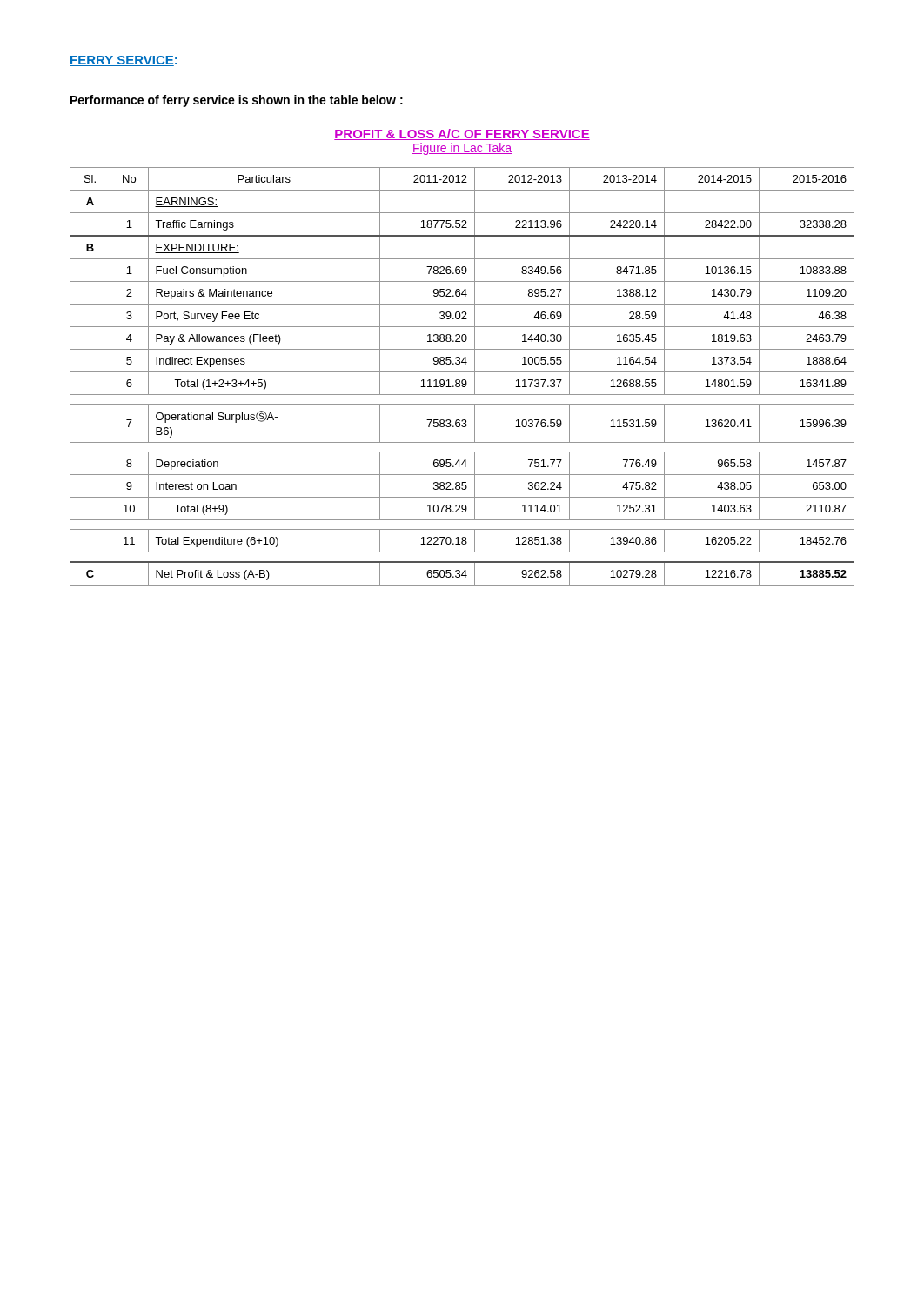Point to "FERRY SERVICE:"
This screenshot has width=924, height=1305.
(x=124, y=60)
